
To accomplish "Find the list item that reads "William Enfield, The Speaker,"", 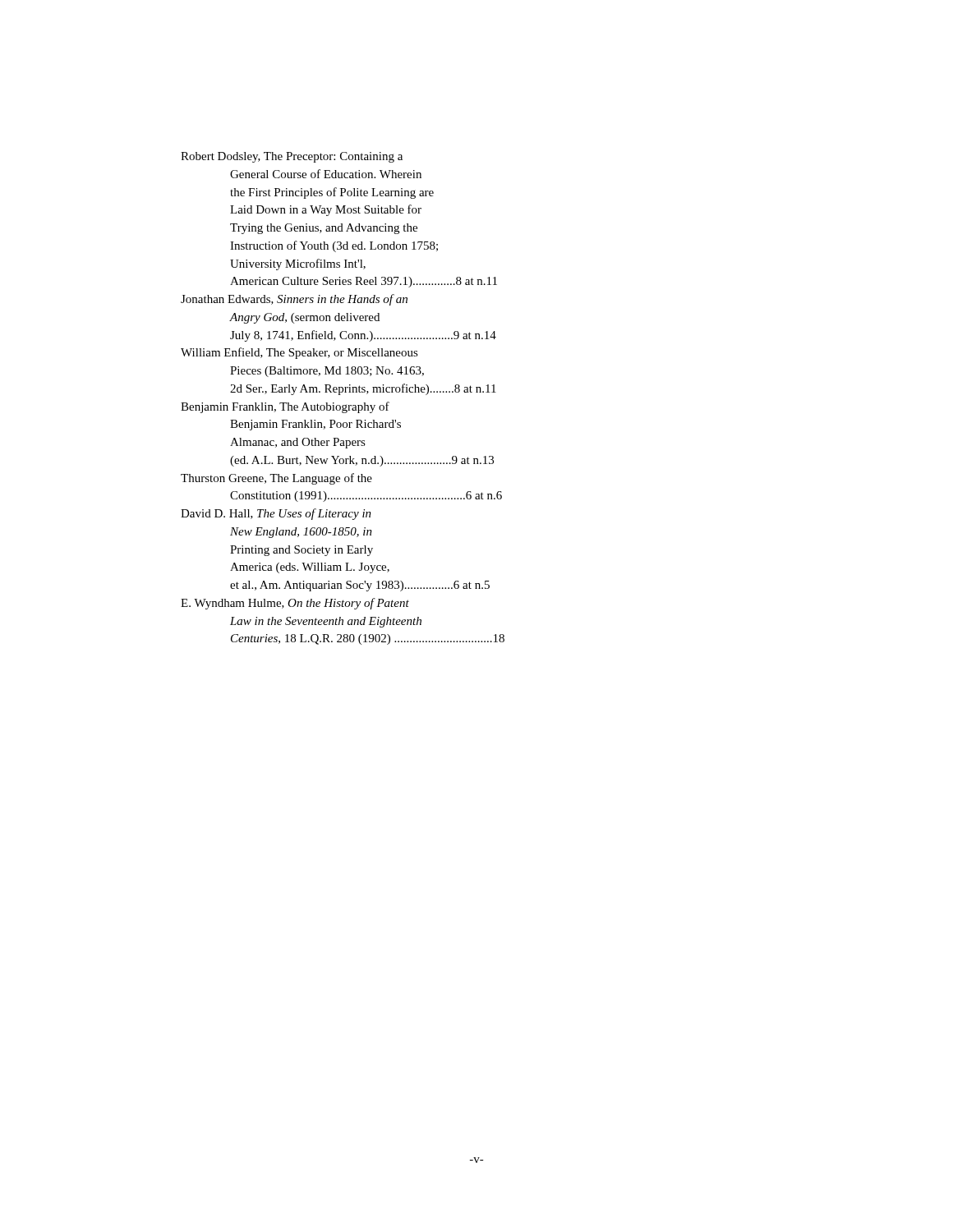I will [419, 371].
